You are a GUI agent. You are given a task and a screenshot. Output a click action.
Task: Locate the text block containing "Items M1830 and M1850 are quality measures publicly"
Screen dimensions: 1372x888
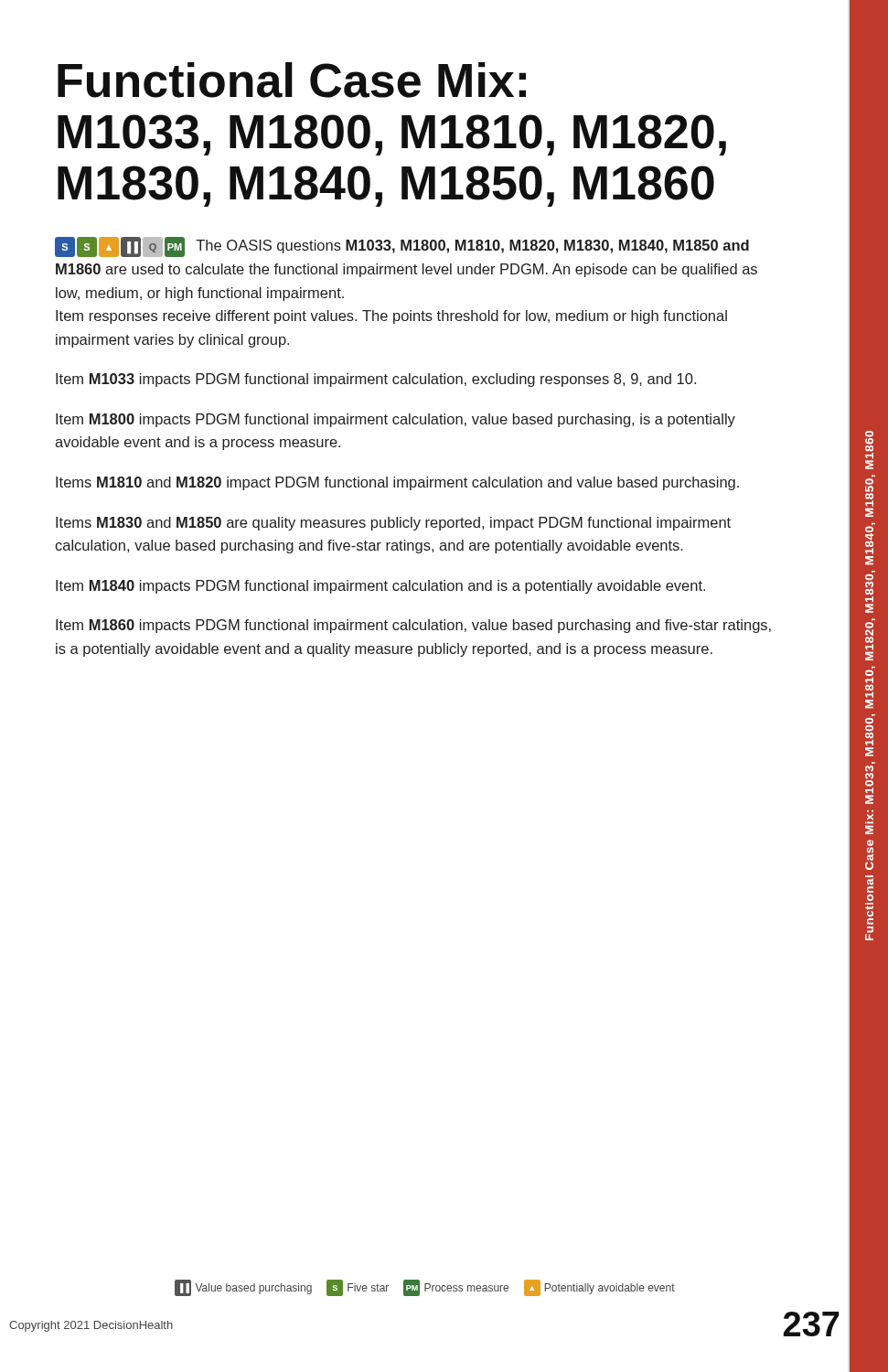point(416,534)
